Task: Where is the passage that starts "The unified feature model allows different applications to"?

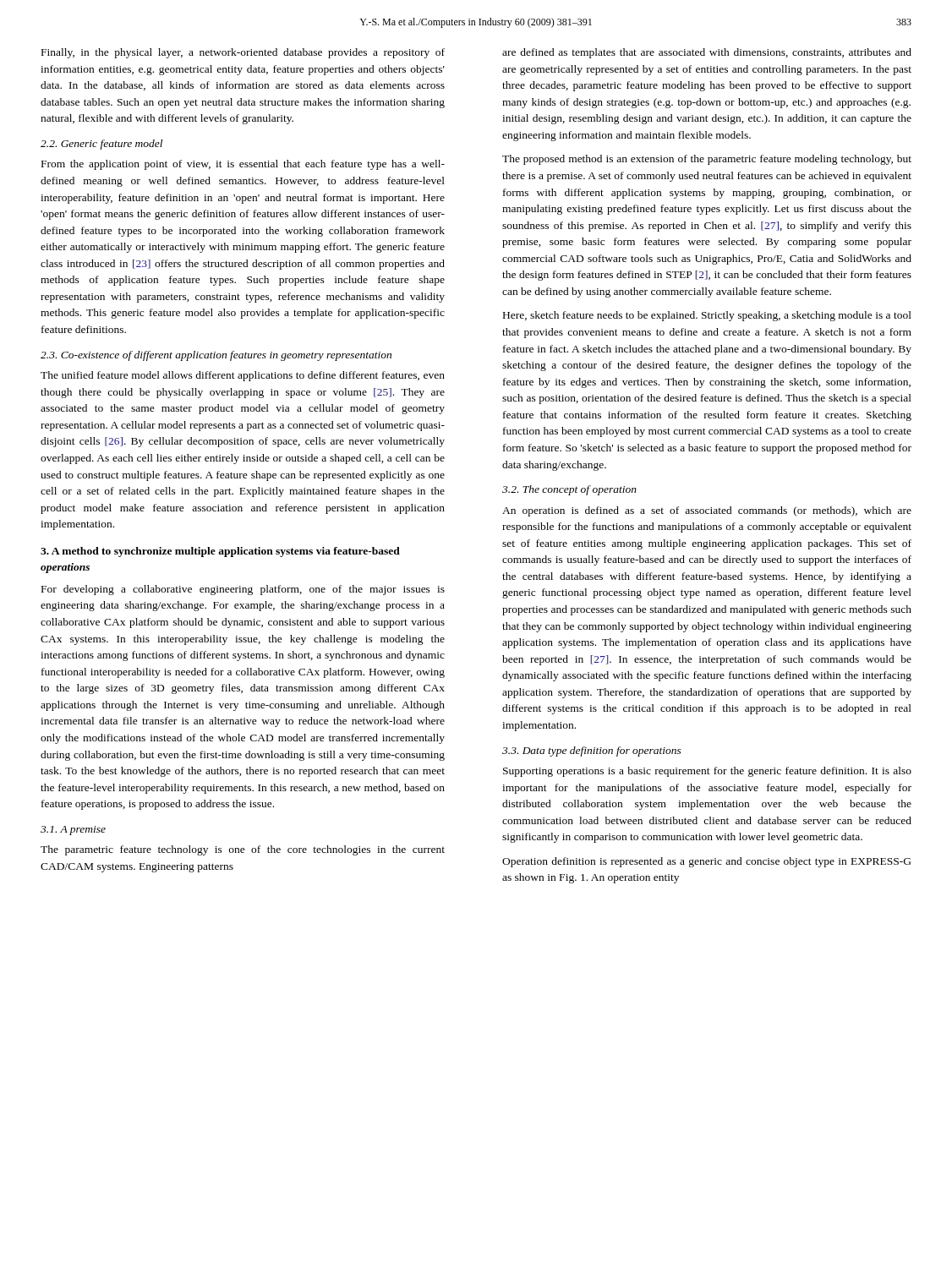Action: point(243,450)
